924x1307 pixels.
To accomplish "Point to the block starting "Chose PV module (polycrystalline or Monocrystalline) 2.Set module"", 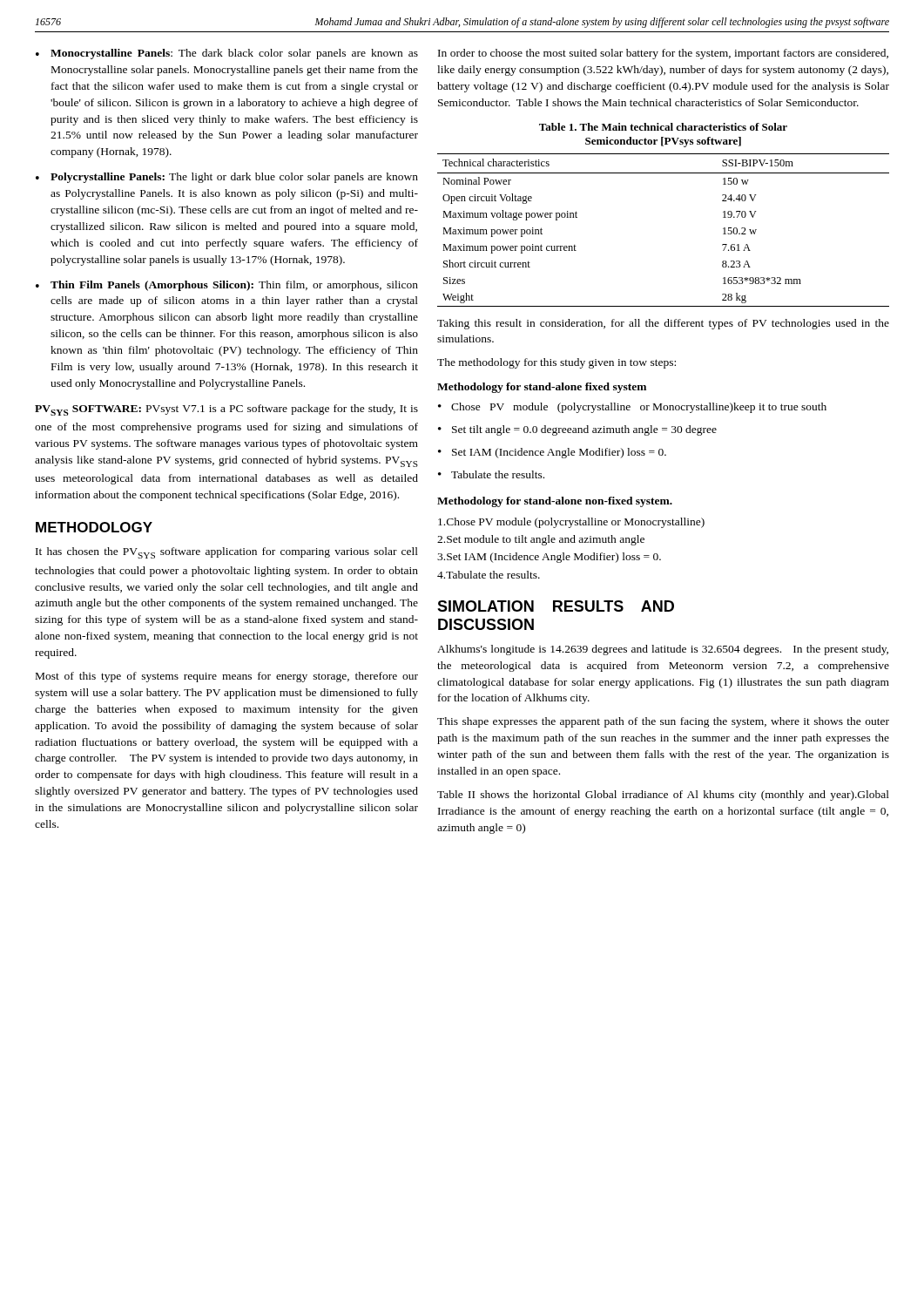I will tap(663, 548).
